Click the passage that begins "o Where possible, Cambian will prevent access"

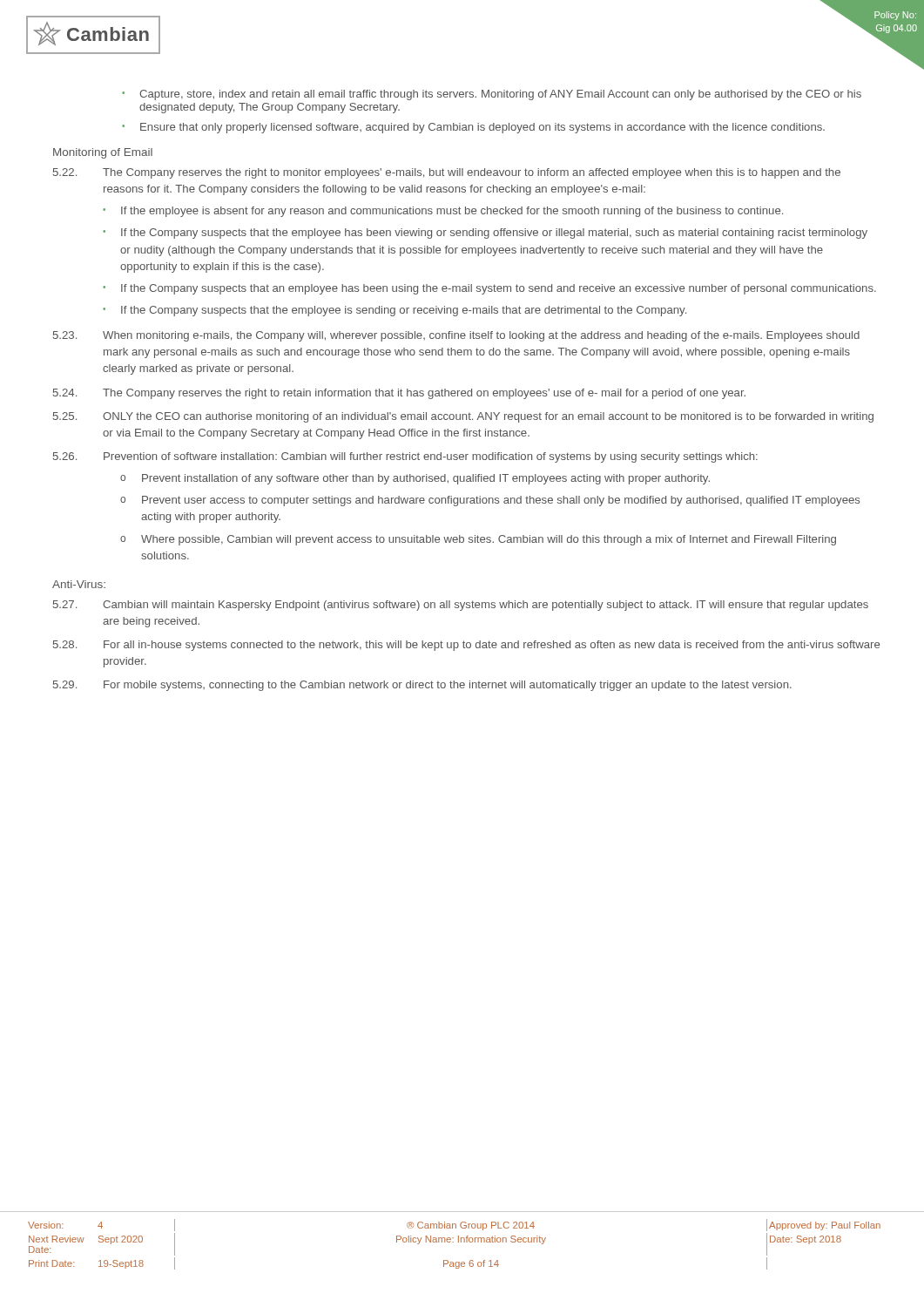pyautogui.click(x=500, y=547)
